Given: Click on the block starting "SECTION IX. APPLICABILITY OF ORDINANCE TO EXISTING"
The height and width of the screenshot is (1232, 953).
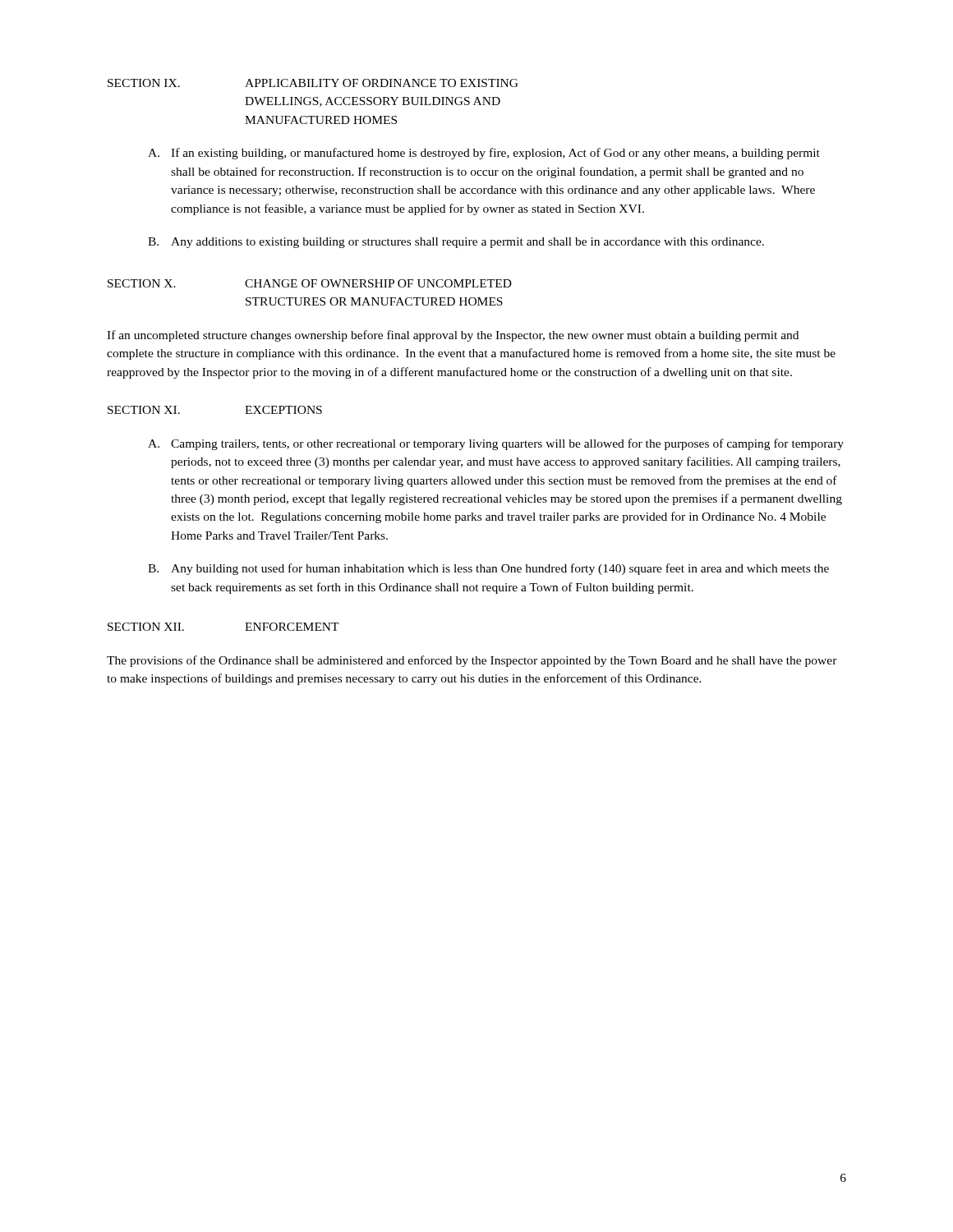Looking at the screenshot, I should pyautogui.click(x=313, y=102).
